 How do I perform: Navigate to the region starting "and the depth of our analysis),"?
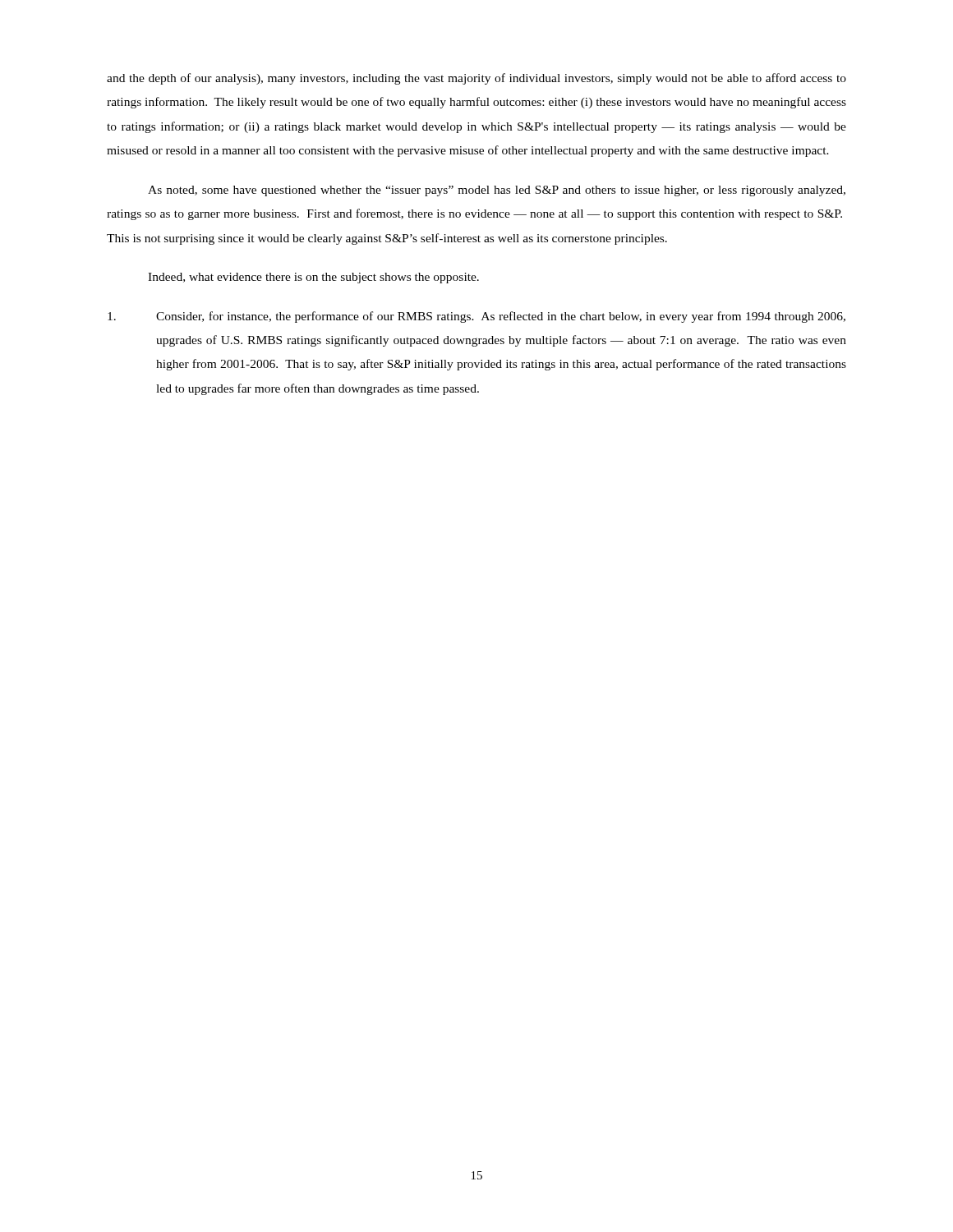[x=476, y=114]
